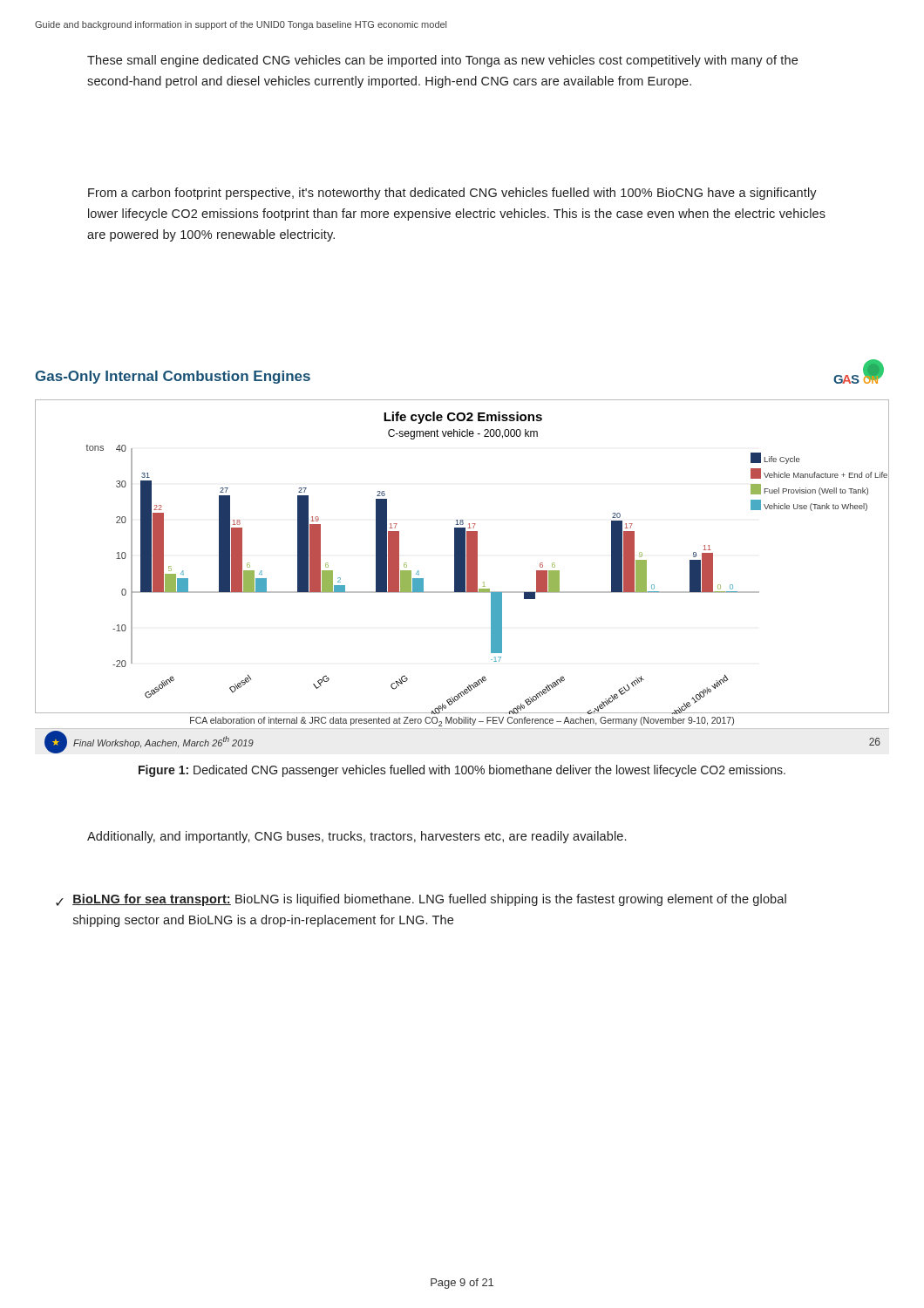Locate the text starting "These small engine dedicated CNG vehicles can be"

pyautogui.click(x=443, y=71)
